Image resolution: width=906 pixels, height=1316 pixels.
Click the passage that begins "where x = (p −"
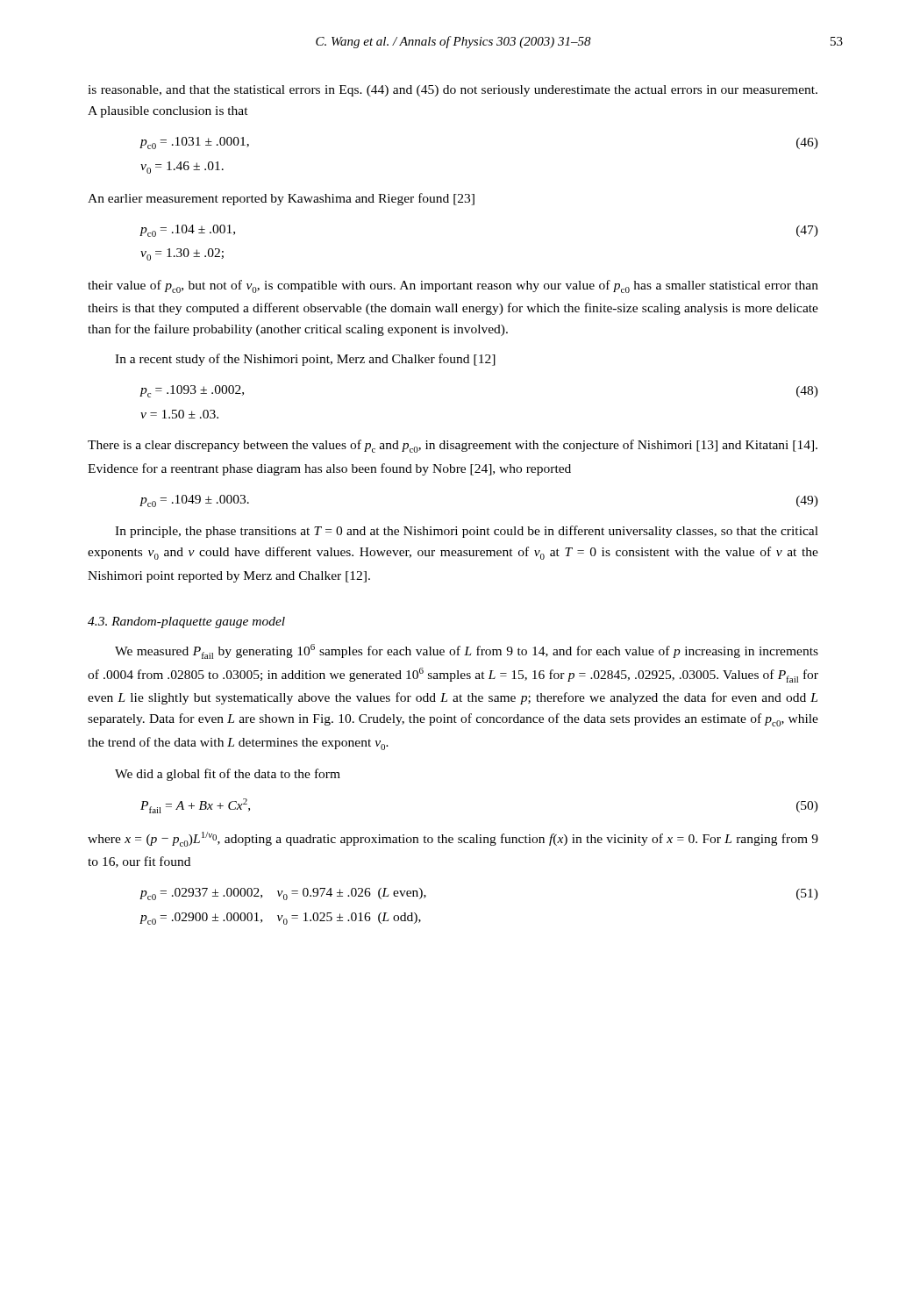(453, 849)
